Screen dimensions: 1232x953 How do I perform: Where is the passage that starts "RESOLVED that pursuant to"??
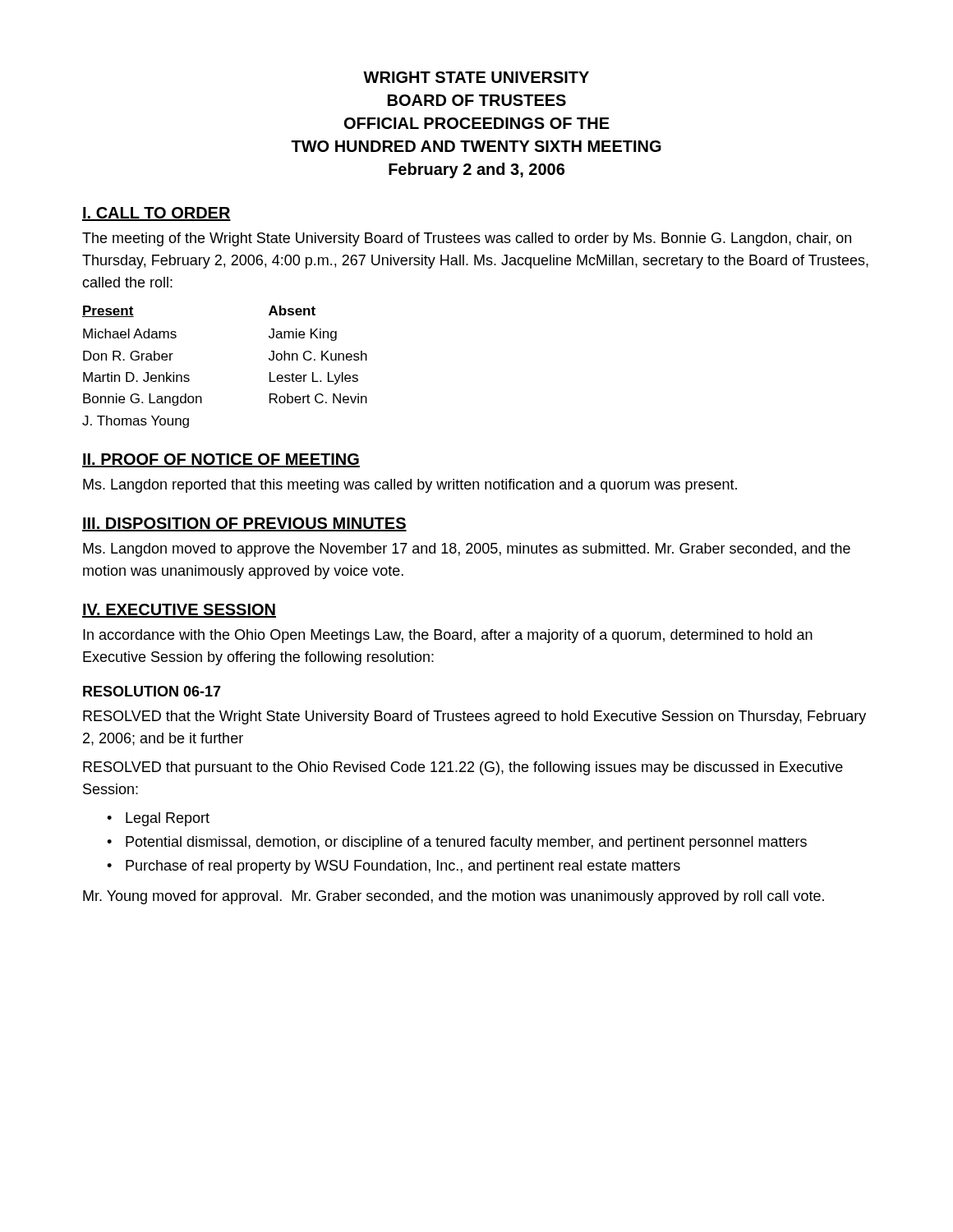pos(463,778)
